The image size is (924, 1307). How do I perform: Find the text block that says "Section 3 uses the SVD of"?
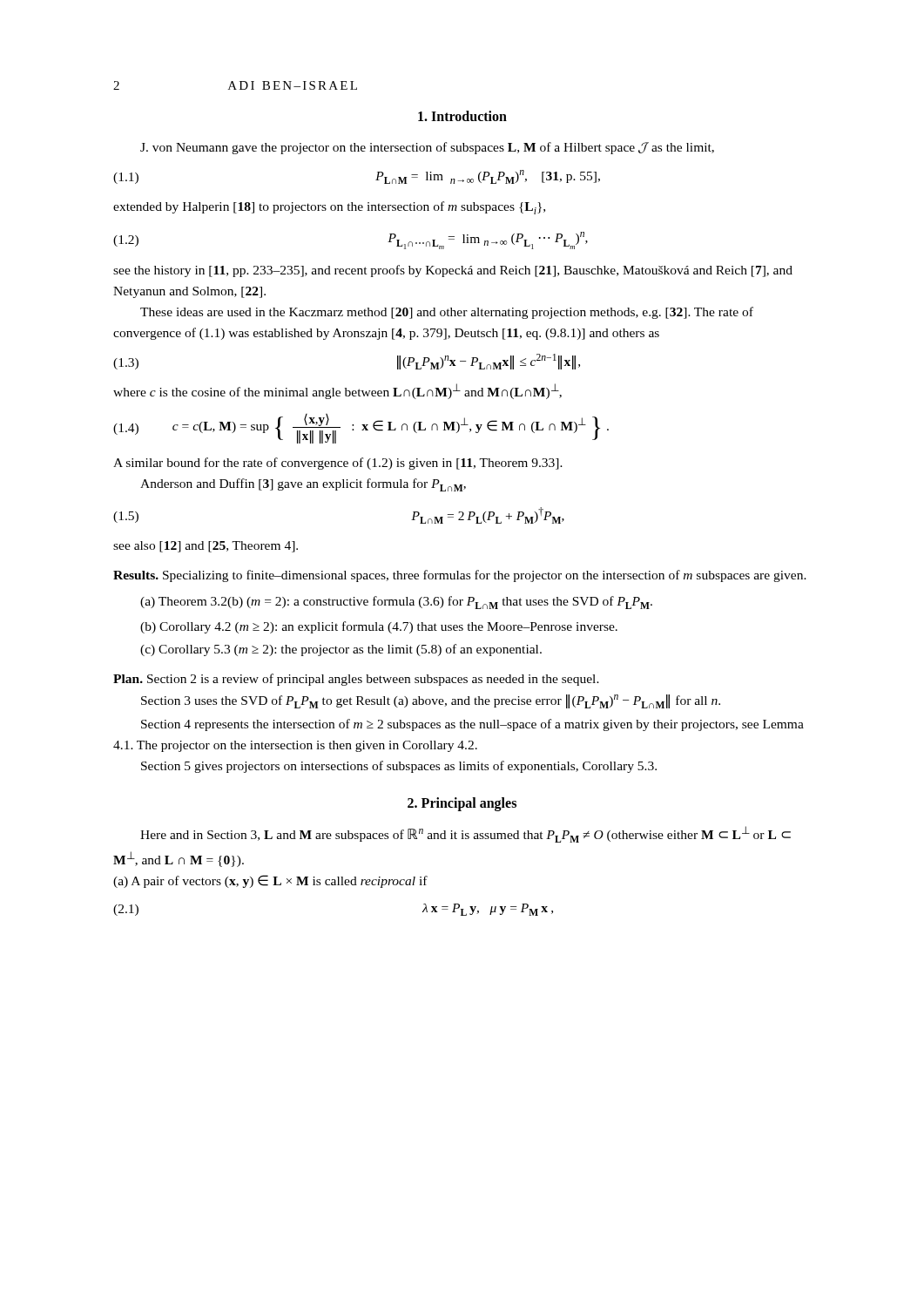click(x=431, y=701)
